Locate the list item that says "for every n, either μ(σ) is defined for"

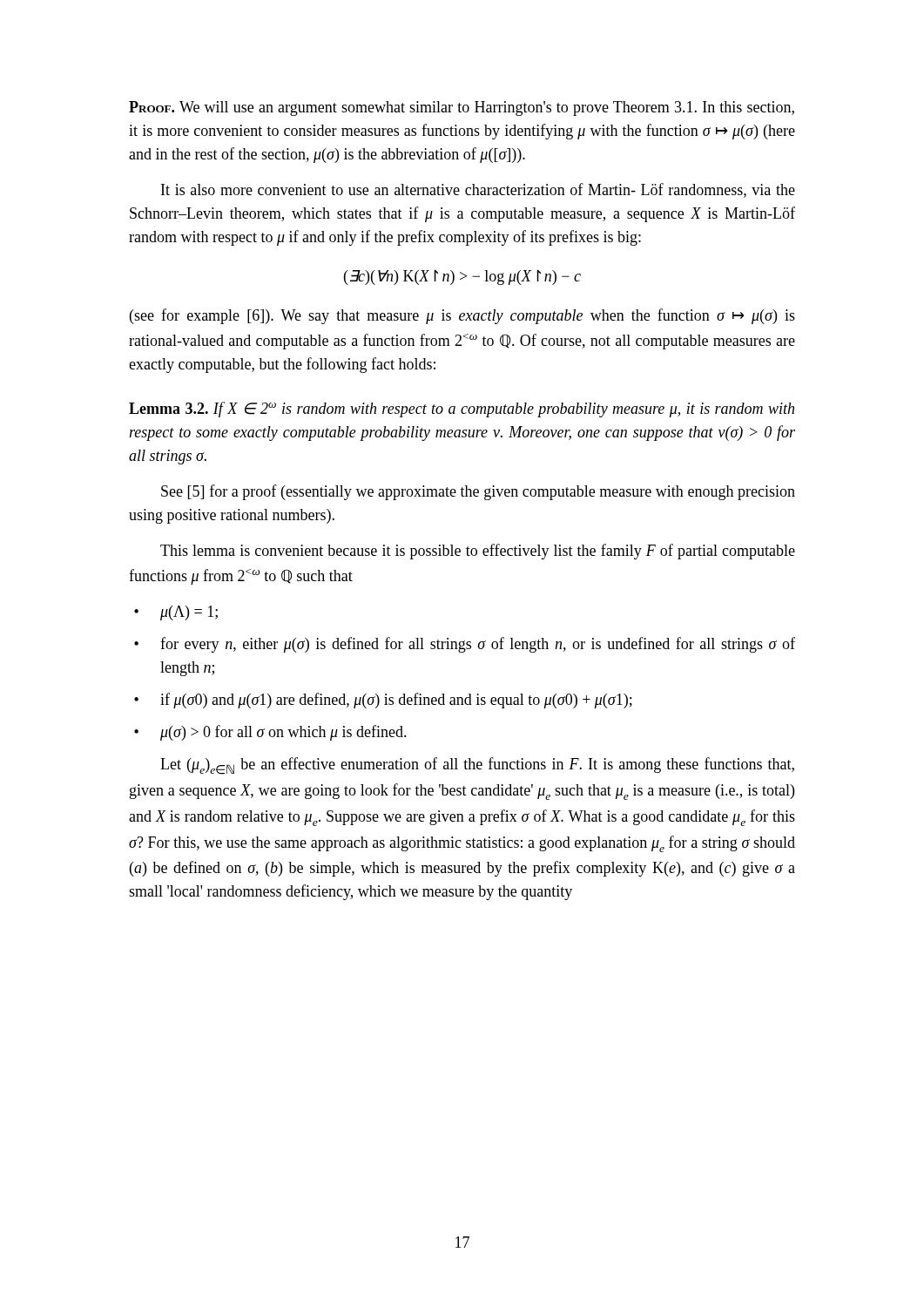click(462, 656)
